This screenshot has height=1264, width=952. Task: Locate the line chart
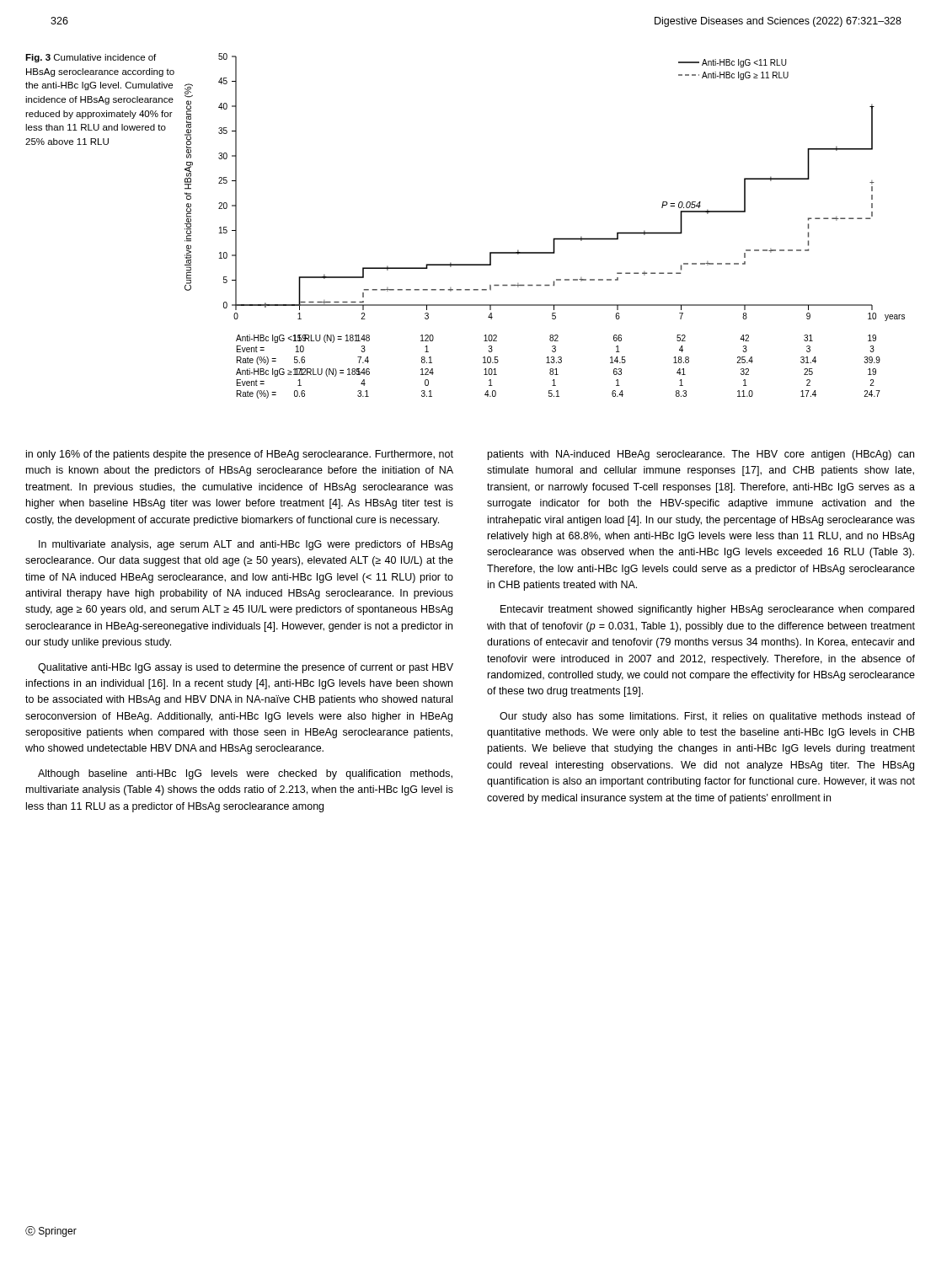coord(548,235)
